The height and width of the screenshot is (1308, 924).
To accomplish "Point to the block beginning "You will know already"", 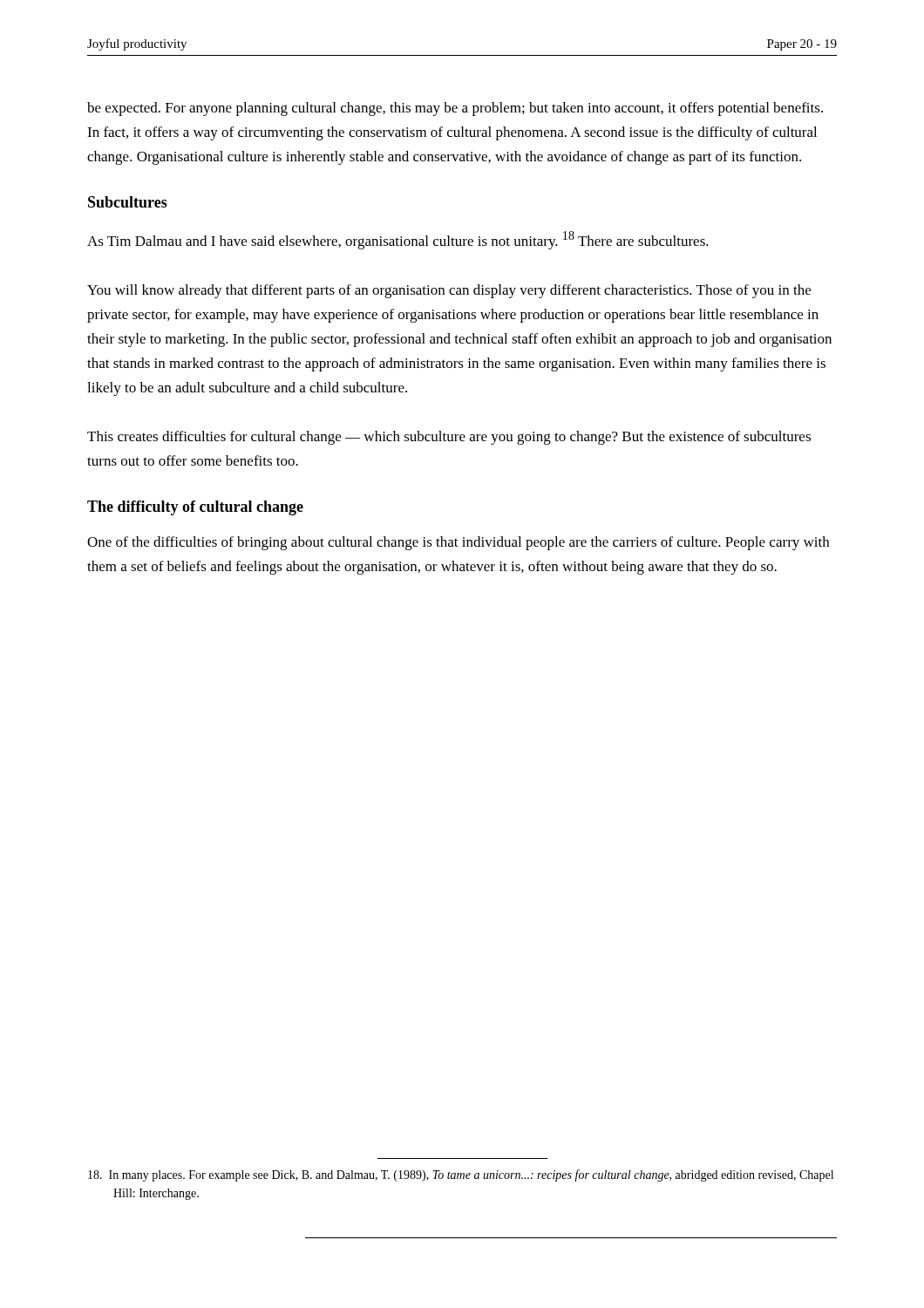I will [460, 339].
